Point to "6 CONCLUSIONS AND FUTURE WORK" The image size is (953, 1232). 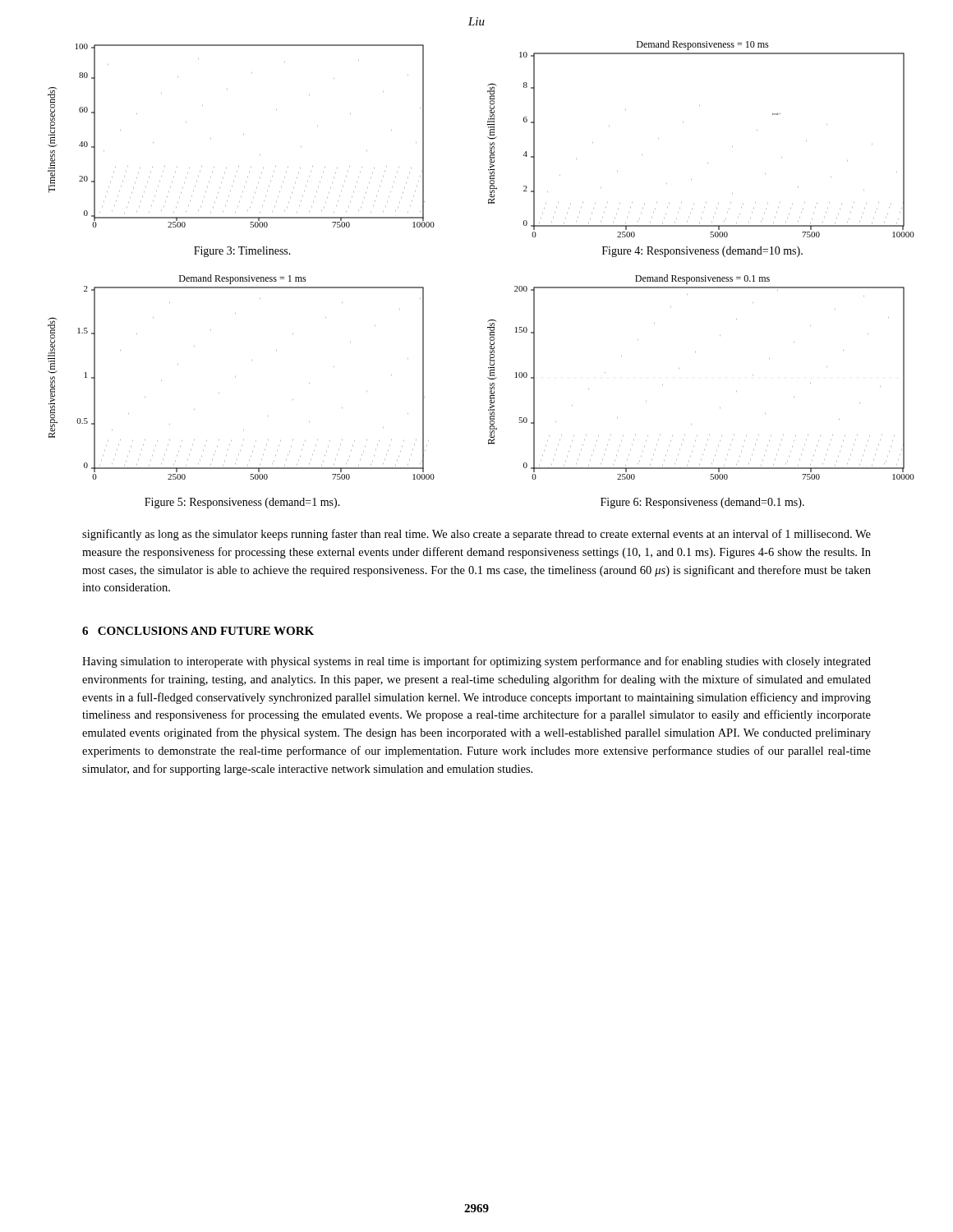point(198,631)
